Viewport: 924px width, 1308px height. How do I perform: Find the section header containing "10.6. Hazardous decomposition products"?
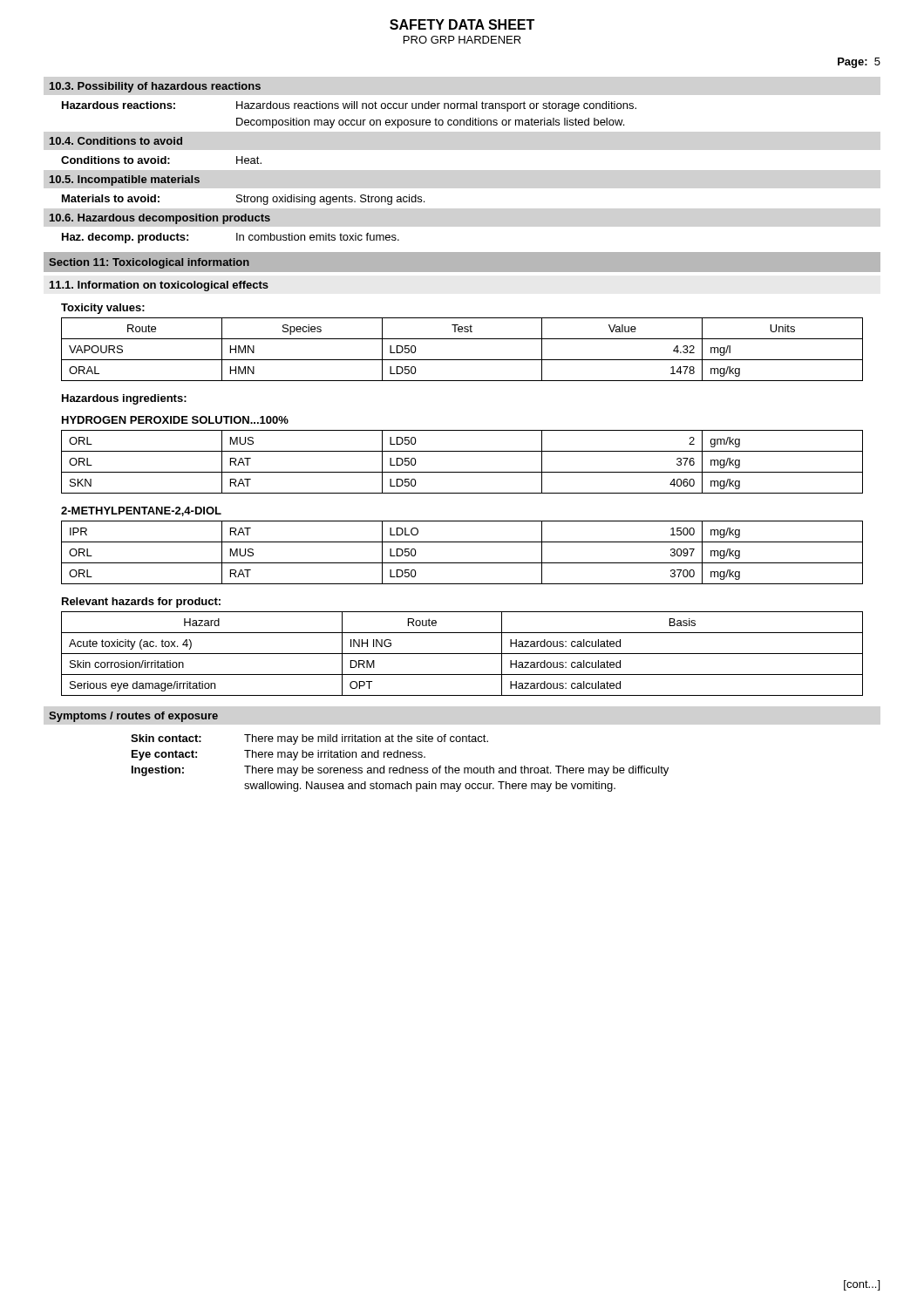point(160,218)
